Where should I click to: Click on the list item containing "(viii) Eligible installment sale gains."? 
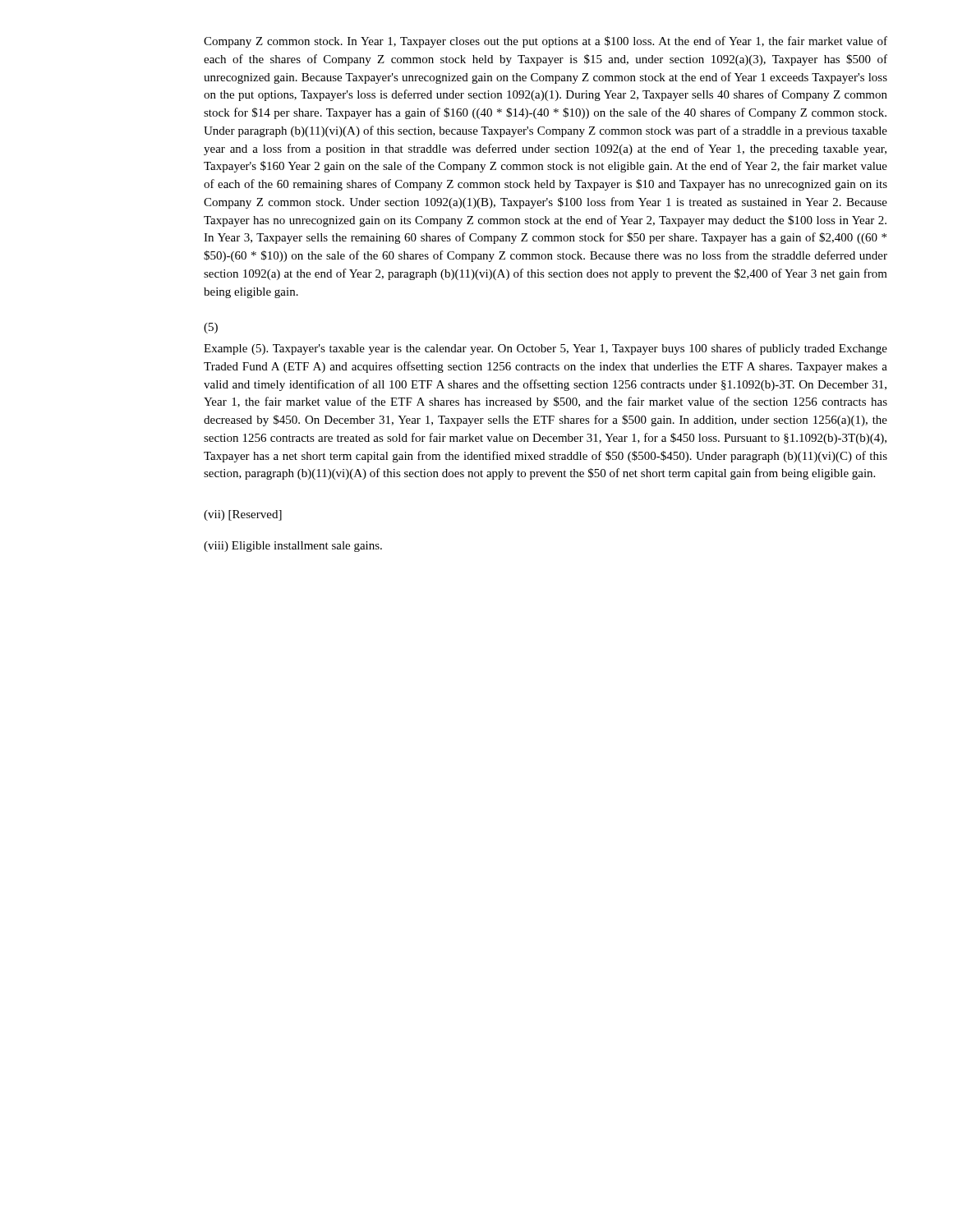tap(293, 545)
